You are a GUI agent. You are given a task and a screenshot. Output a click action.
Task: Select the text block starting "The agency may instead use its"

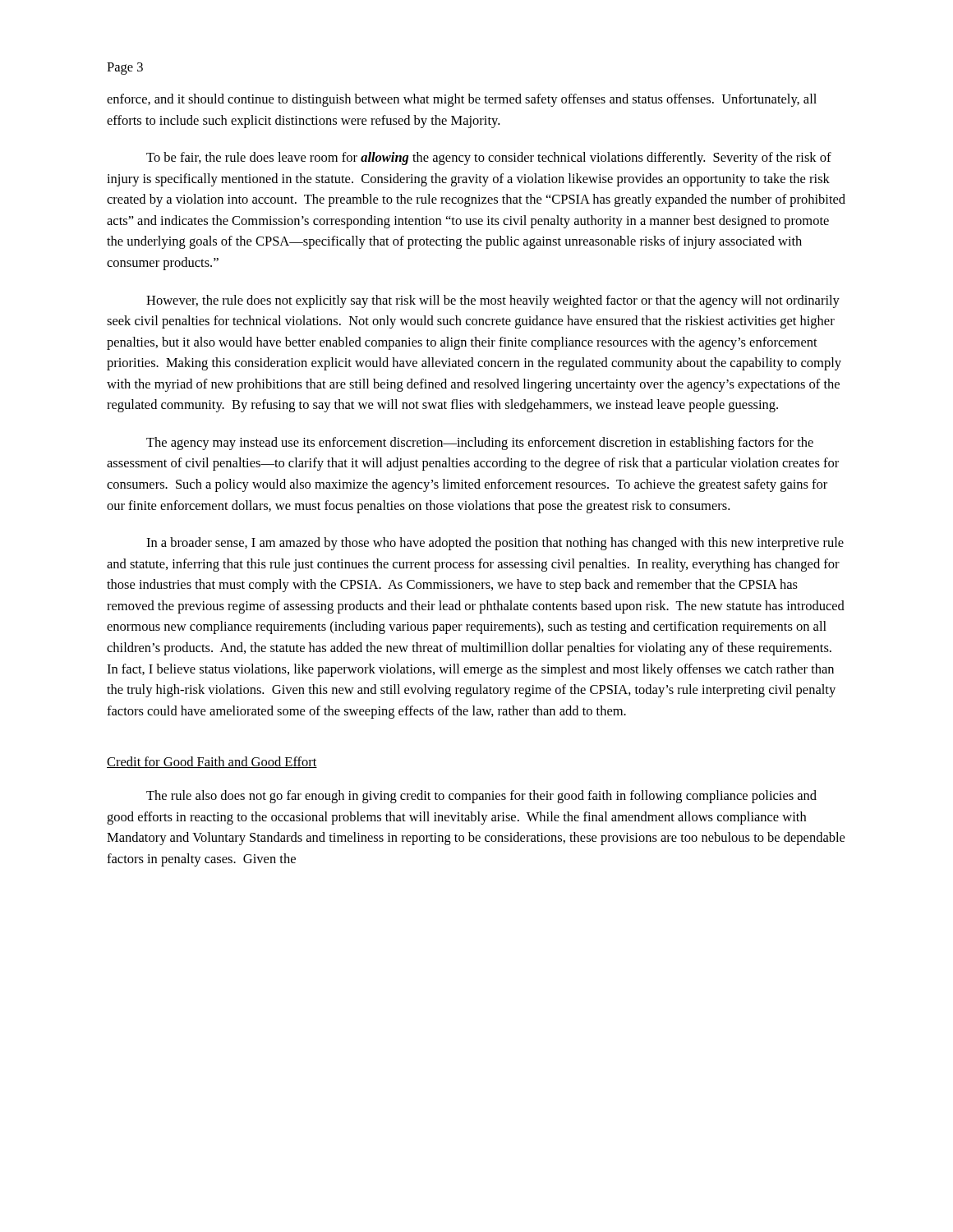pos(476,474)
